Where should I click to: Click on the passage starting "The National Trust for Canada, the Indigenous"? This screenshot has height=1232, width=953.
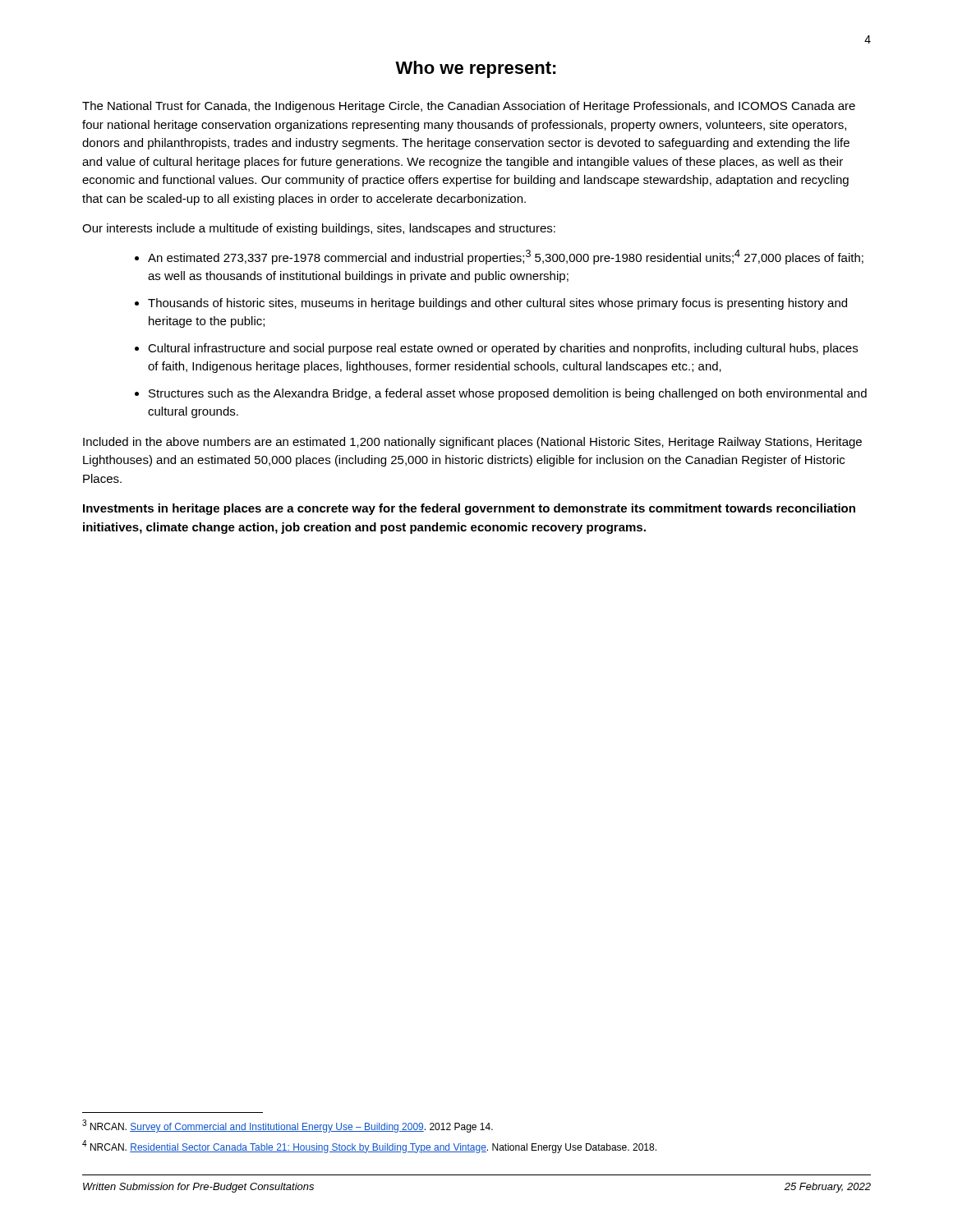469,152
